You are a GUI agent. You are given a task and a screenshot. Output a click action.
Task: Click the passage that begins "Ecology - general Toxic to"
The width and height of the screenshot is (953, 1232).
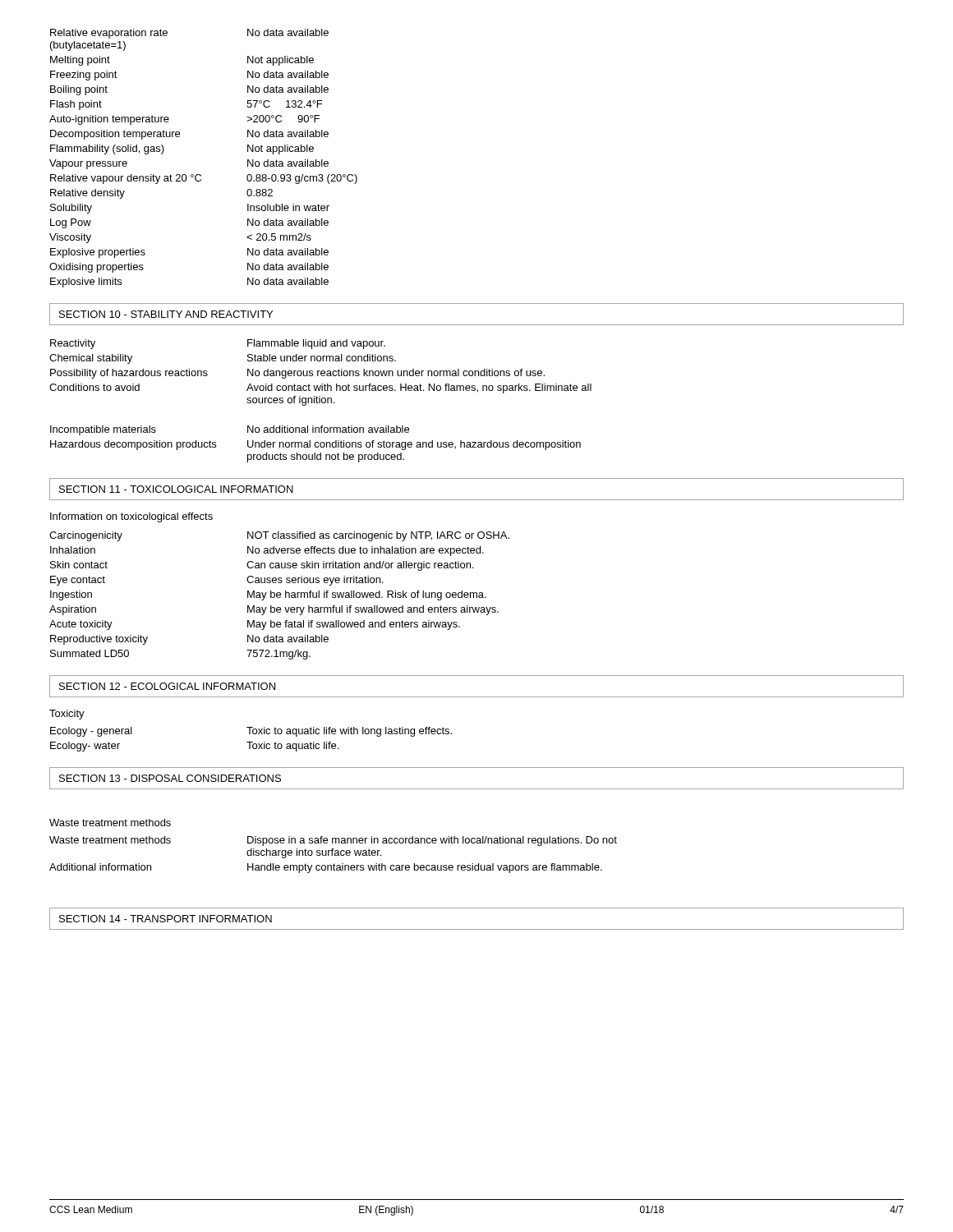[251, 732]
